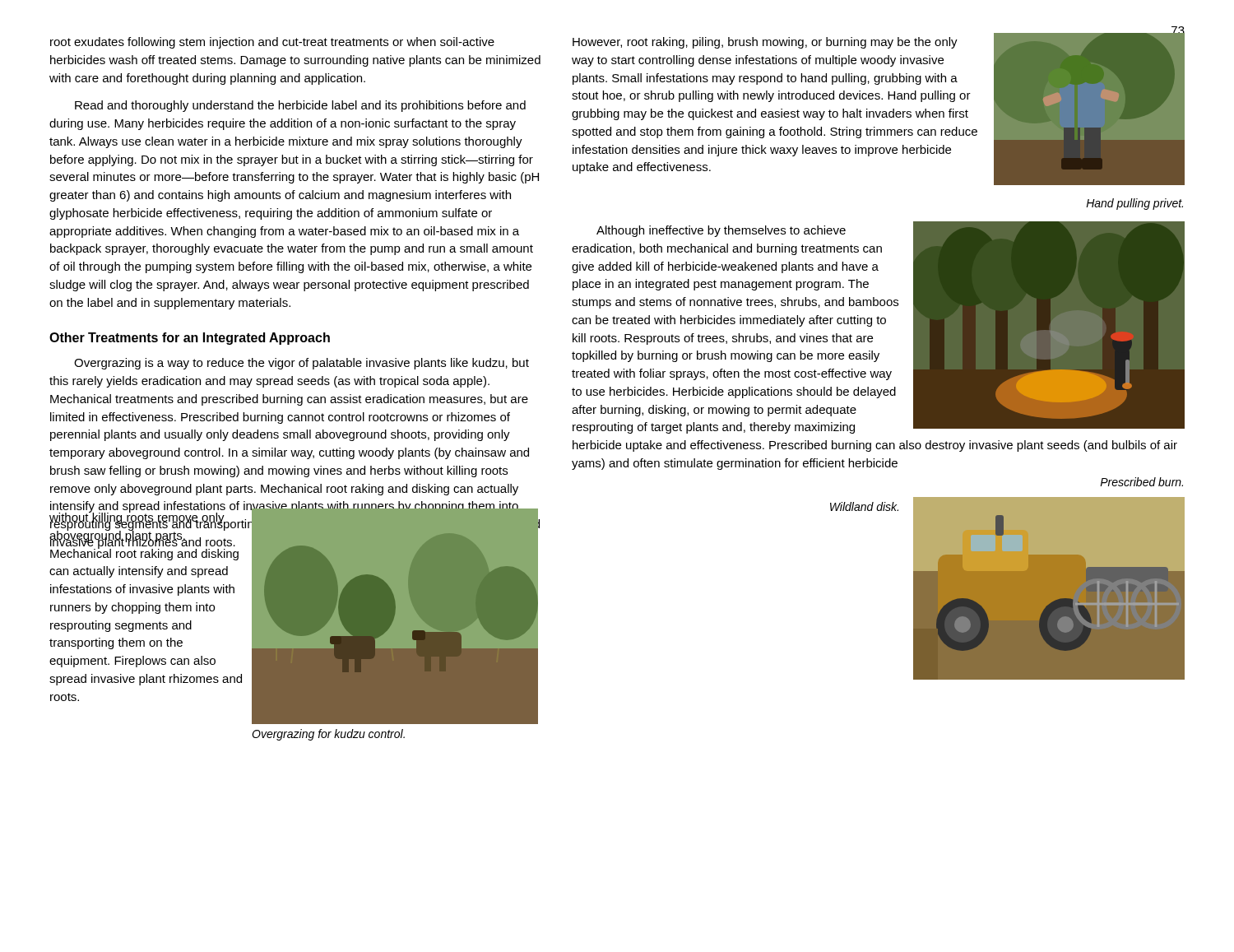Locate the section header containing "Other Treatments for an Integrated"
Screen dimensions: 952x1234
coord(190,338)
